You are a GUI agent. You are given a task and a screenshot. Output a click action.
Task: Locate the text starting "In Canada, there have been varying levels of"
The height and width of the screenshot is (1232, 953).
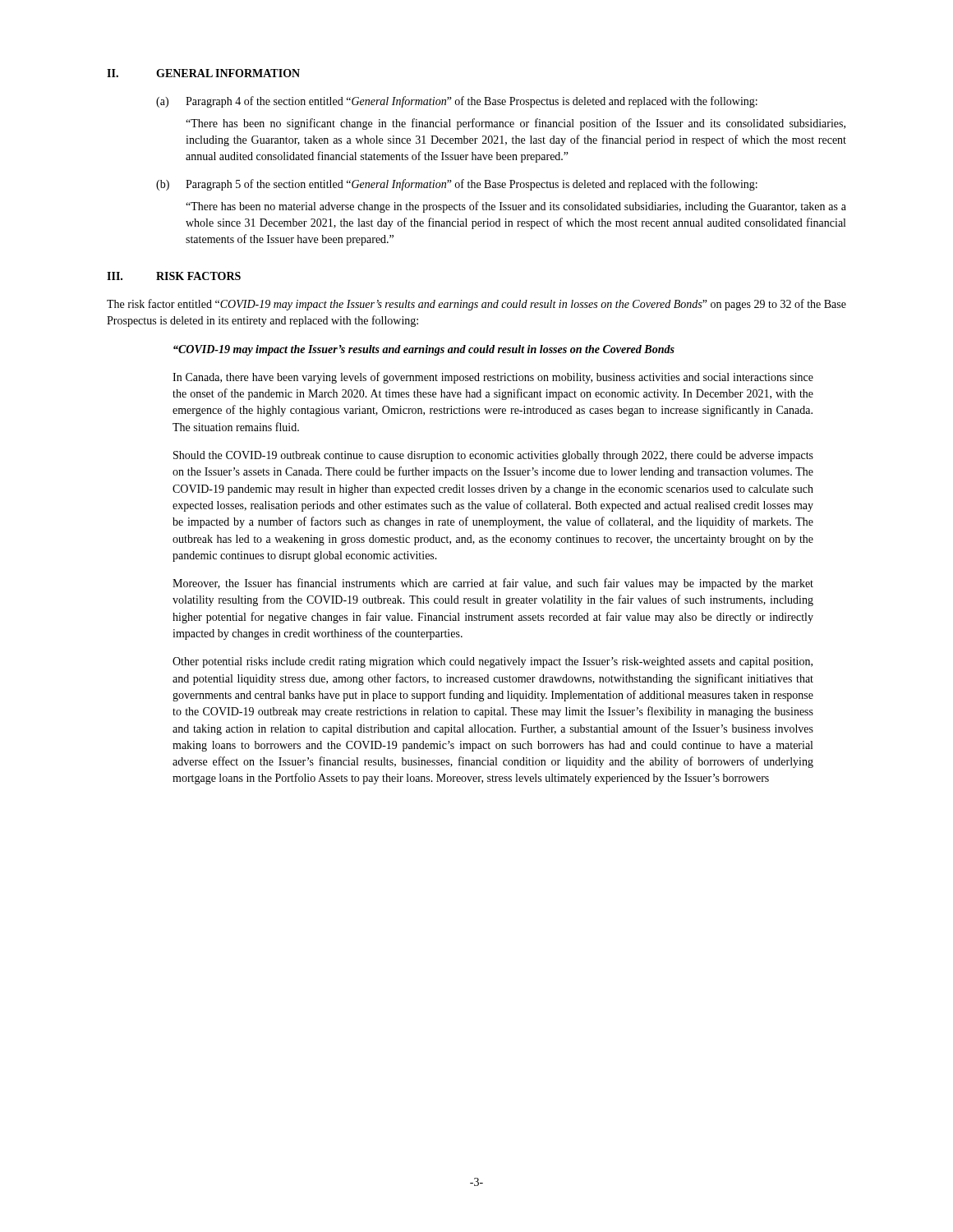click(x=493, y=402)
